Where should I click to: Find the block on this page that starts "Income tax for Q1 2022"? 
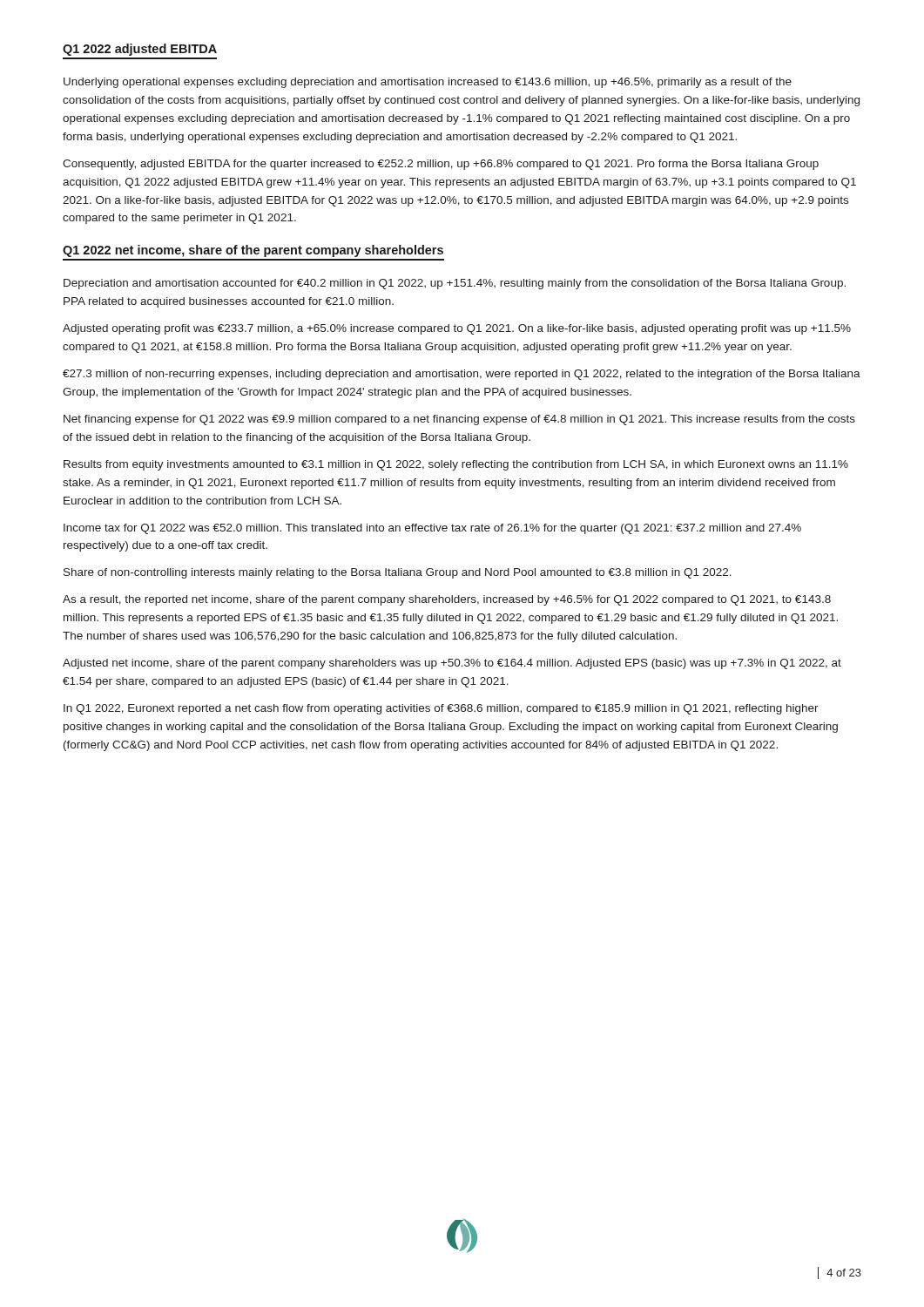coord(432,536)
